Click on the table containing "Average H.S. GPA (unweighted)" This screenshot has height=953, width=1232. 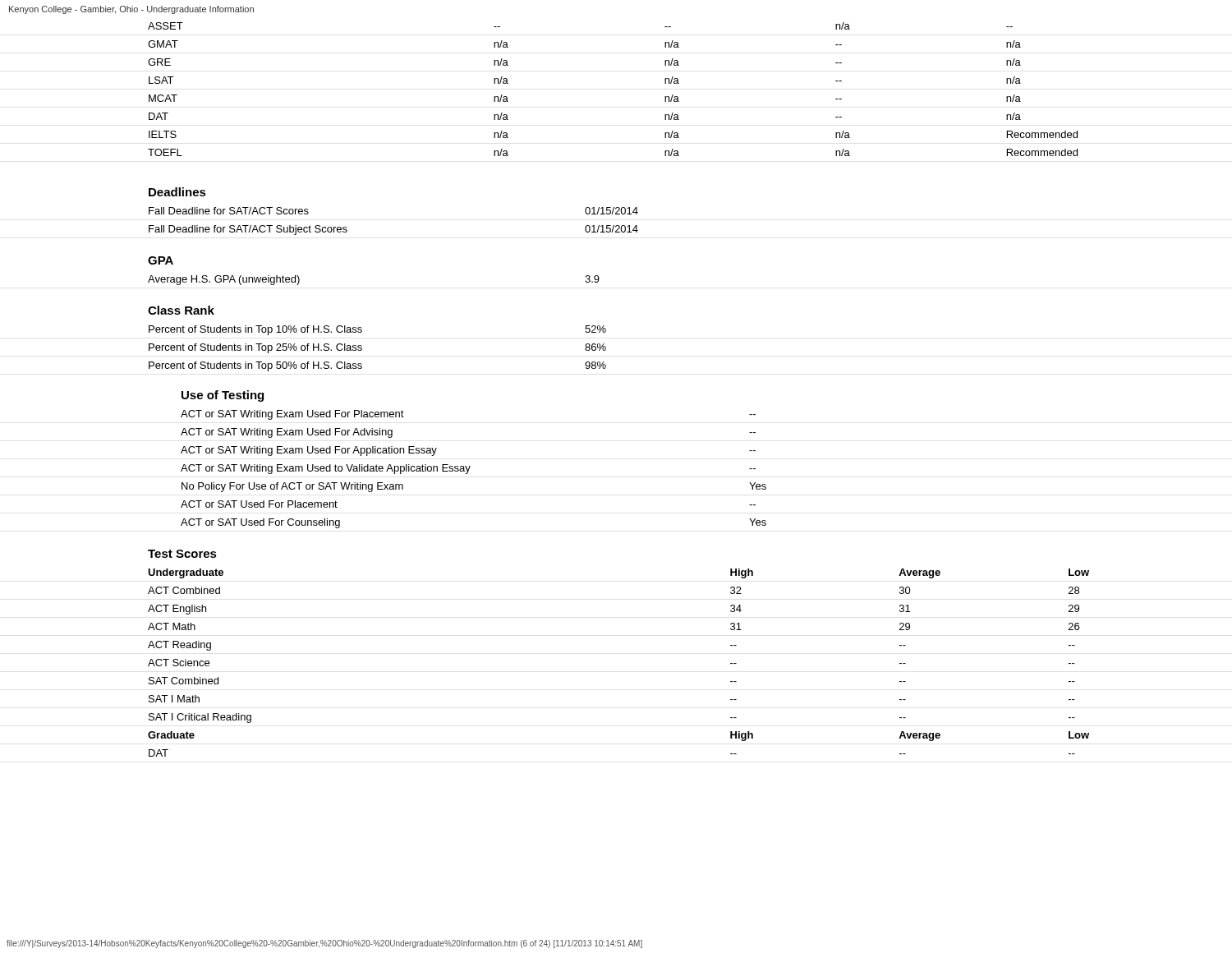[x=616, y=279]
